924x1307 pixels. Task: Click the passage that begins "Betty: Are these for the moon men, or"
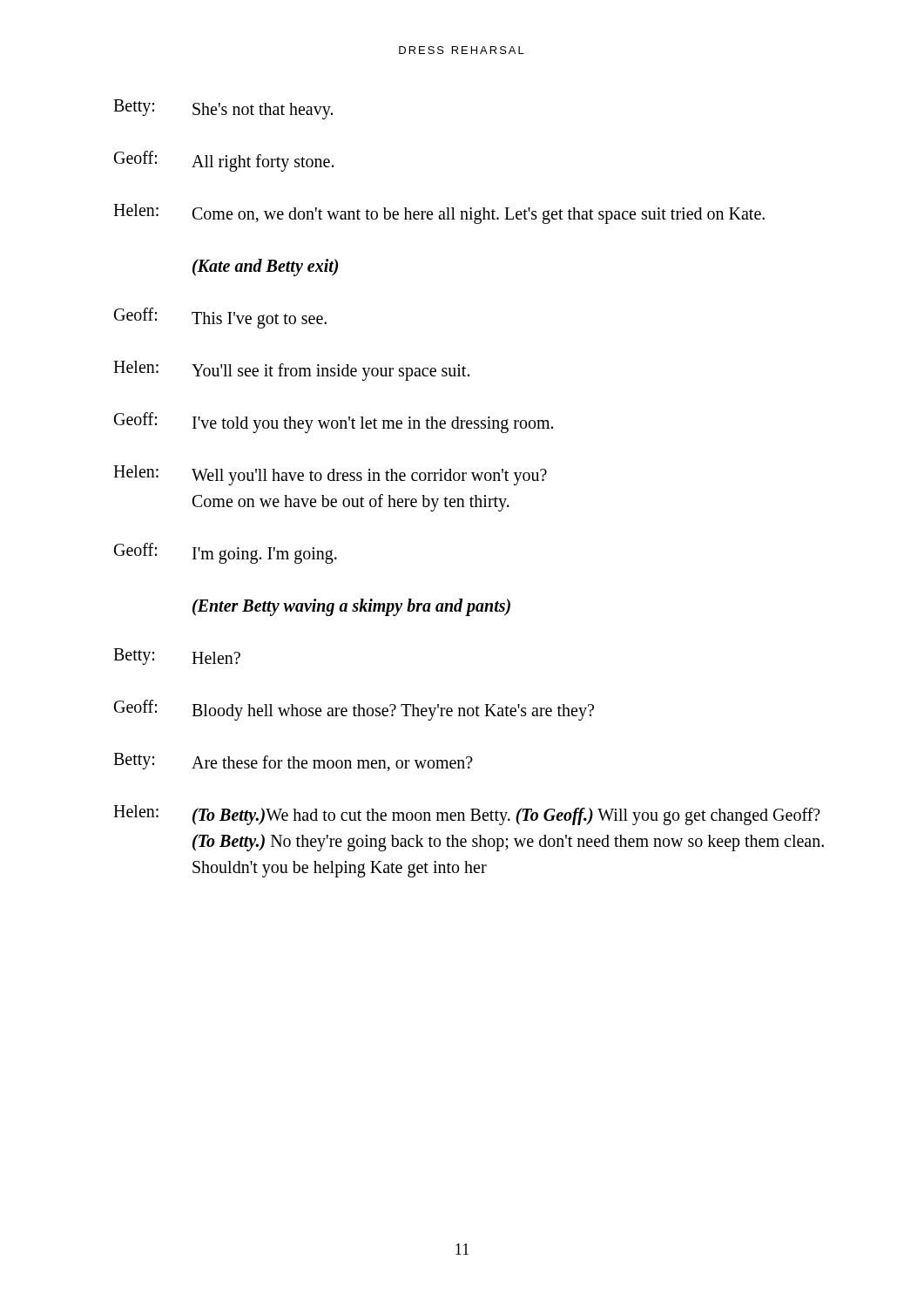point(293,762)
